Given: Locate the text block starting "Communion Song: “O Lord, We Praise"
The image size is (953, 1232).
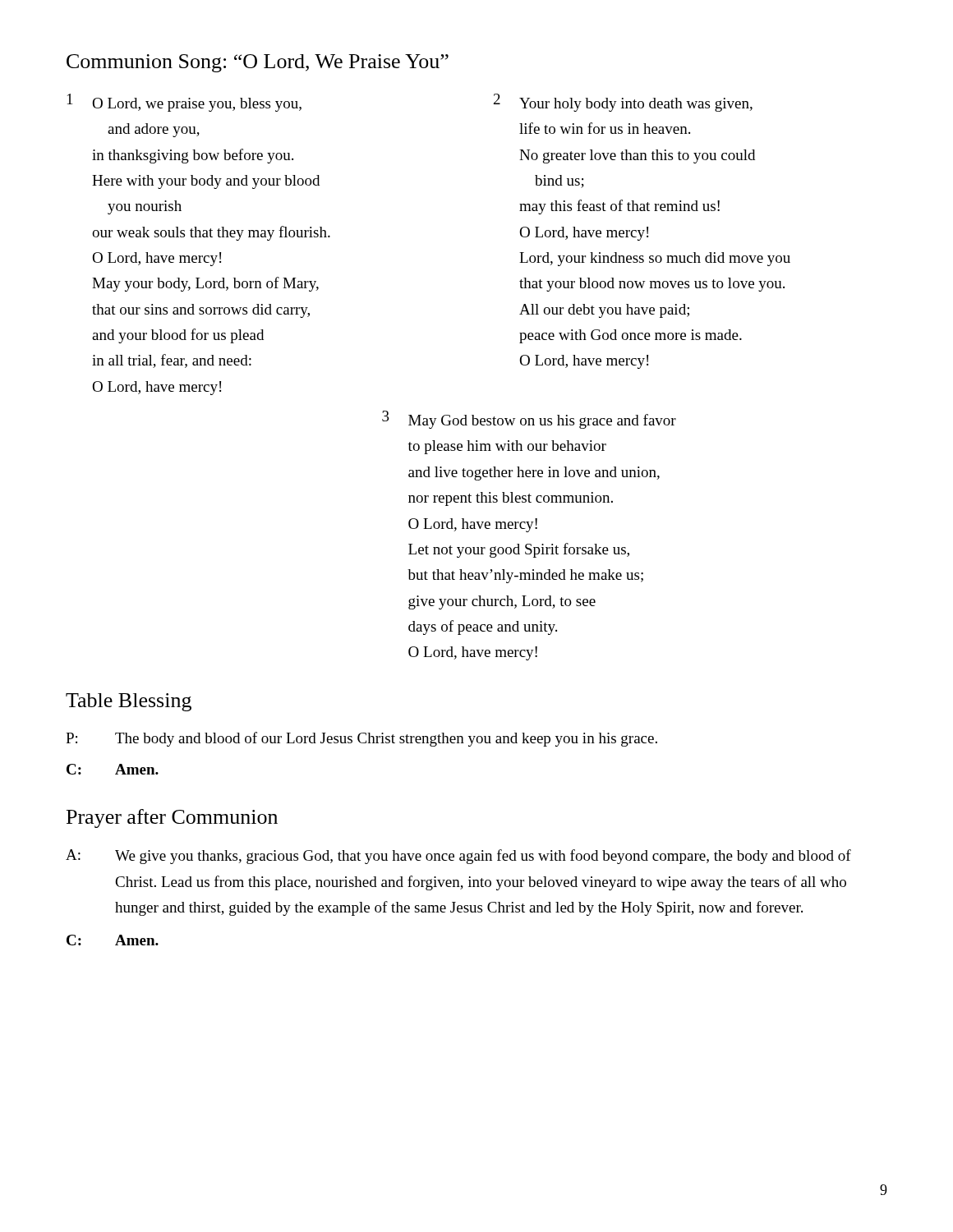Looking at the screenshot, I should click(258, 61).
